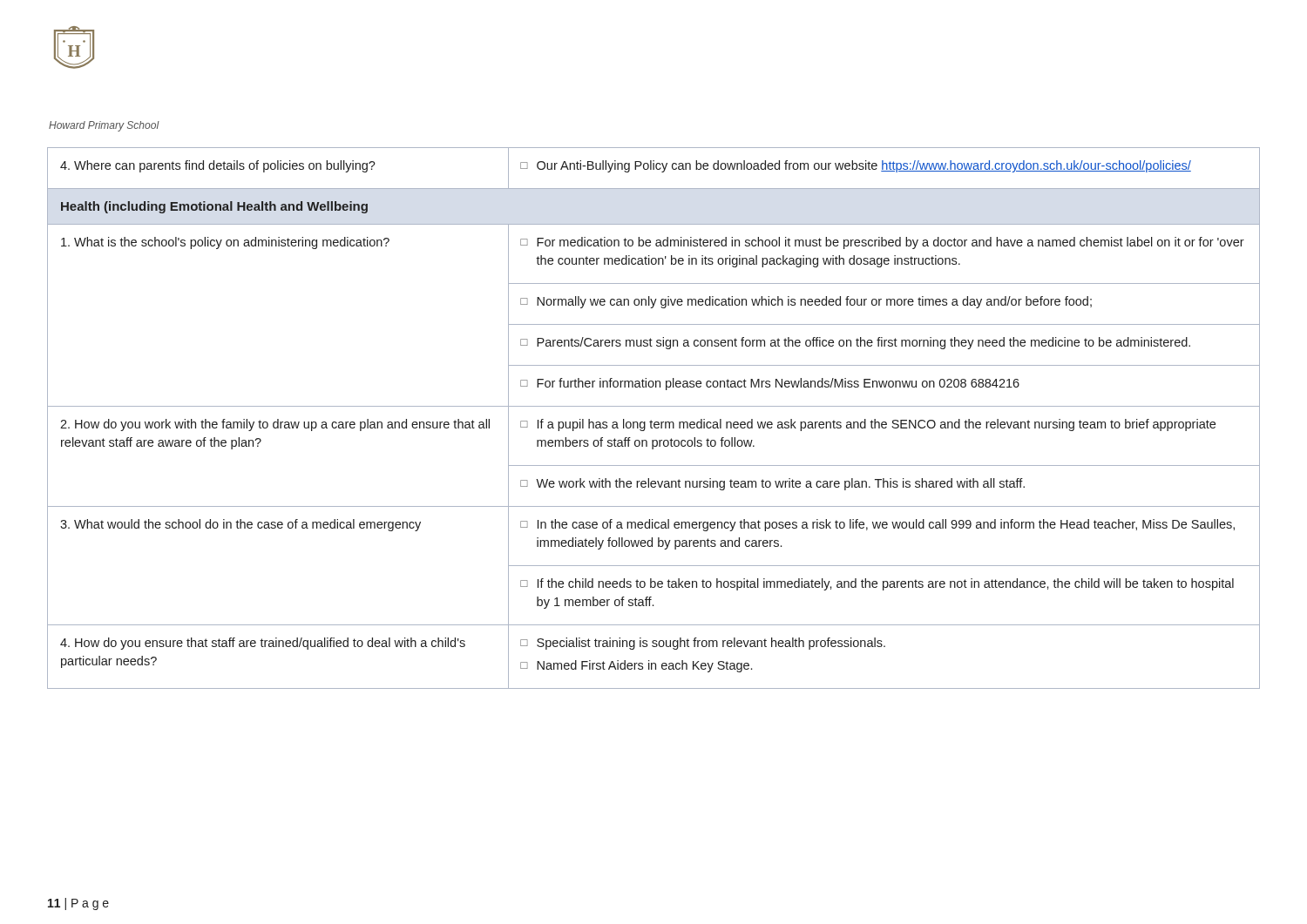Click a logo
This screenshot has height=924, width=1307.
pyautogui.click(x=654, y=78)
